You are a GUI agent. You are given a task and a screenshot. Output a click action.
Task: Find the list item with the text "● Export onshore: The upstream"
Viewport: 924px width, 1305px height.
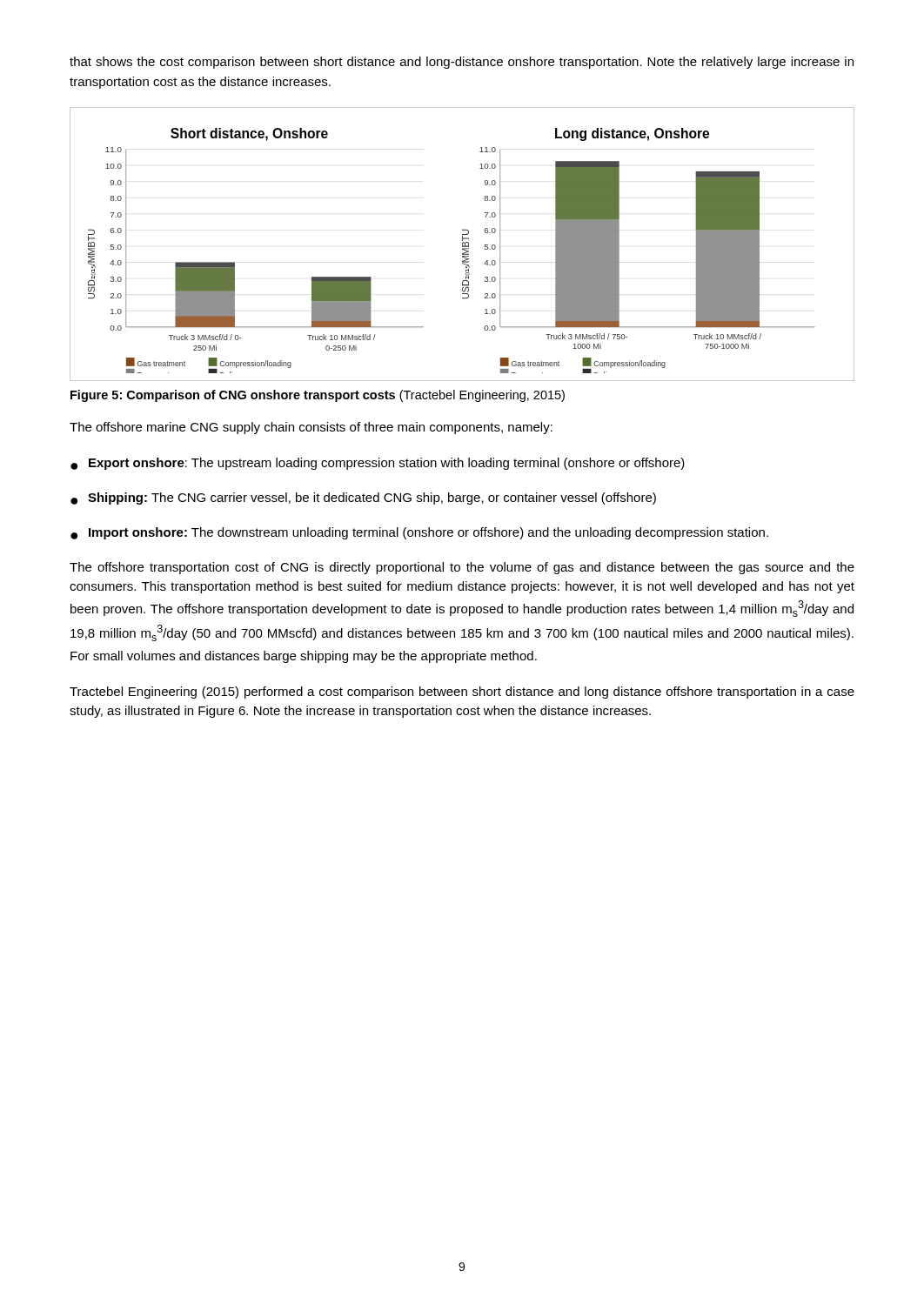[462, 465]
